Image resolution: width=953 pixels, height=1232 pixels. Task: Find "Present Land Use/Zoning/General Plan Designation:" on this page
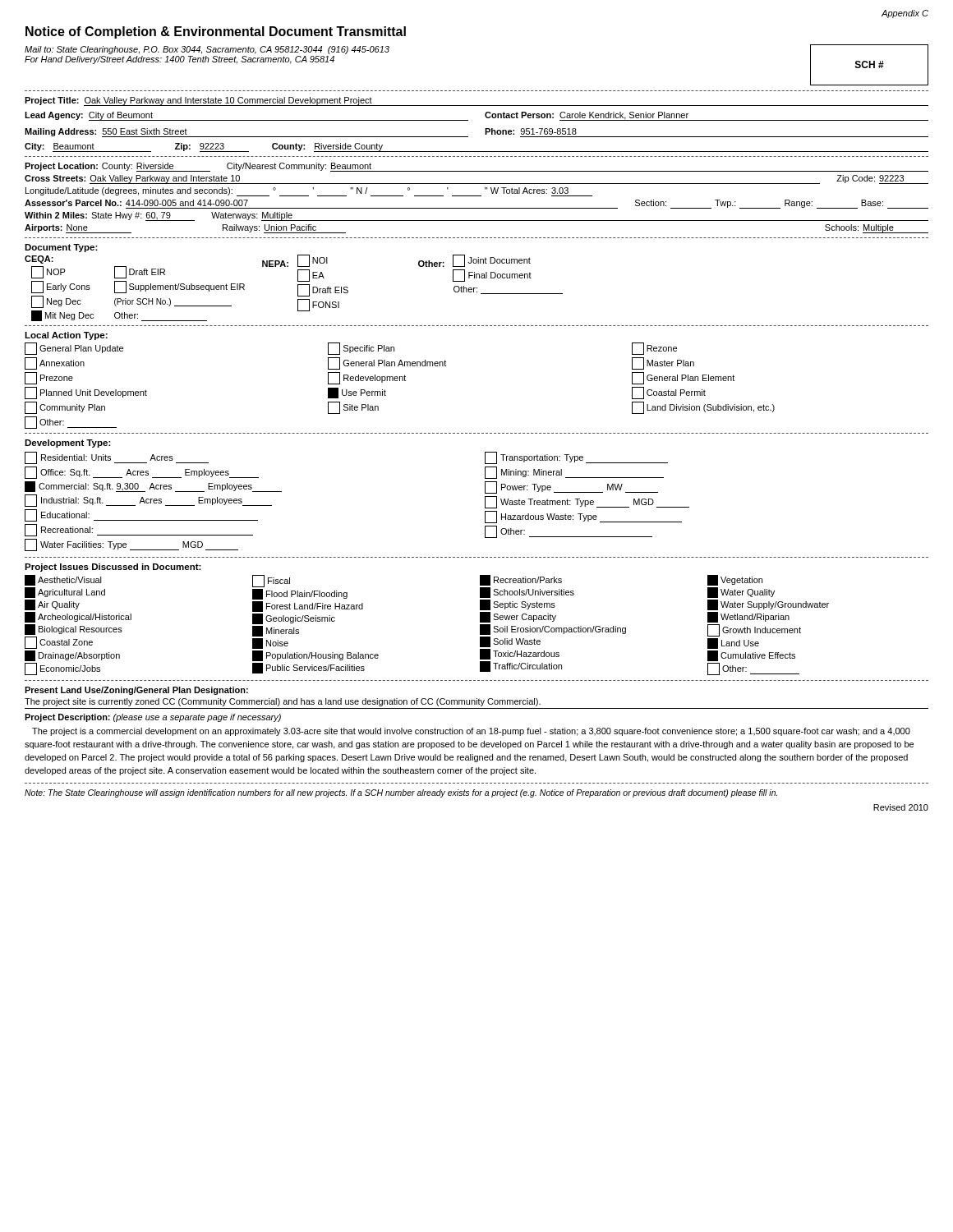[137, 690]
